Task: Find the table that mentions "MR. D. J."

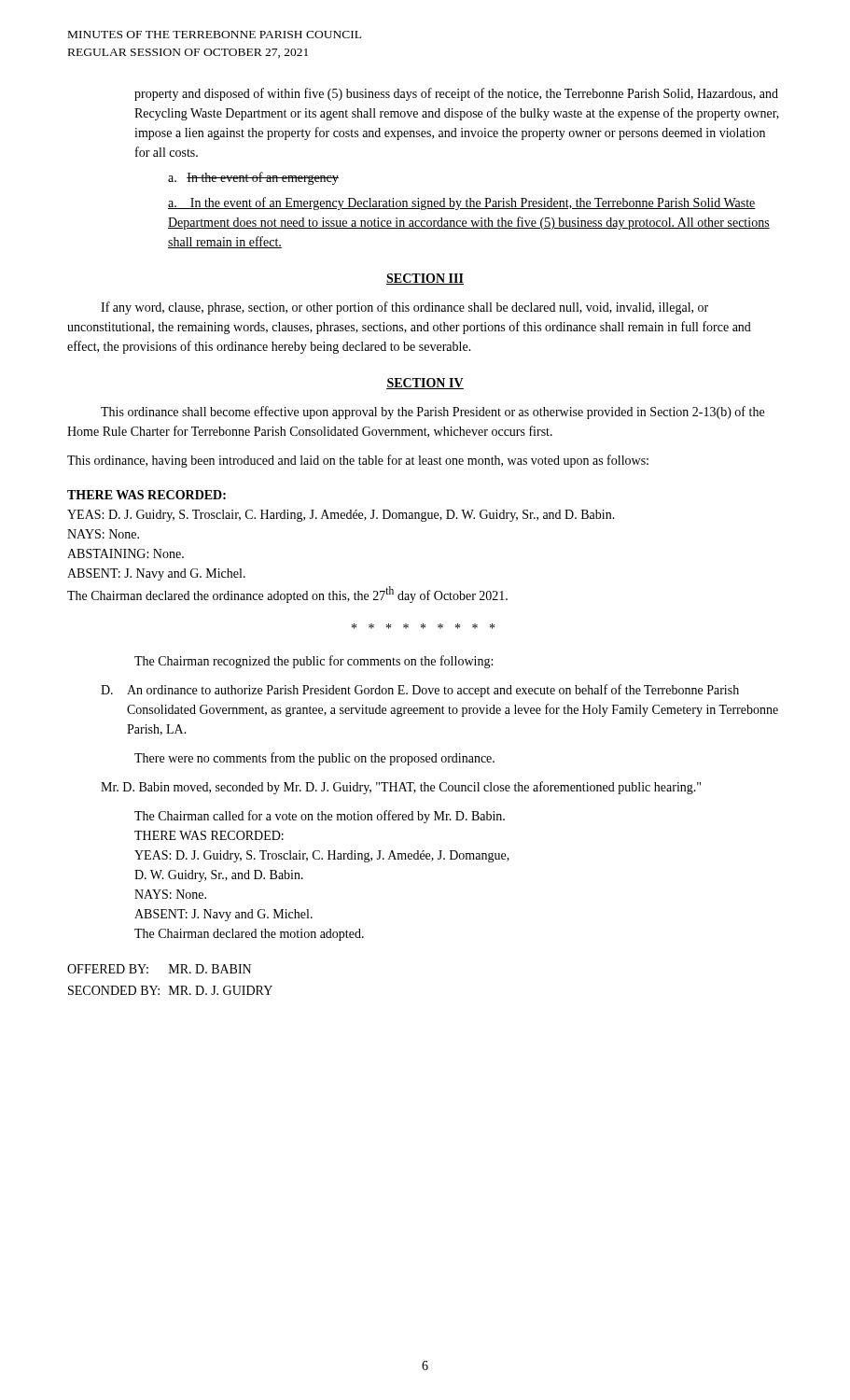Action: (425, 980)
